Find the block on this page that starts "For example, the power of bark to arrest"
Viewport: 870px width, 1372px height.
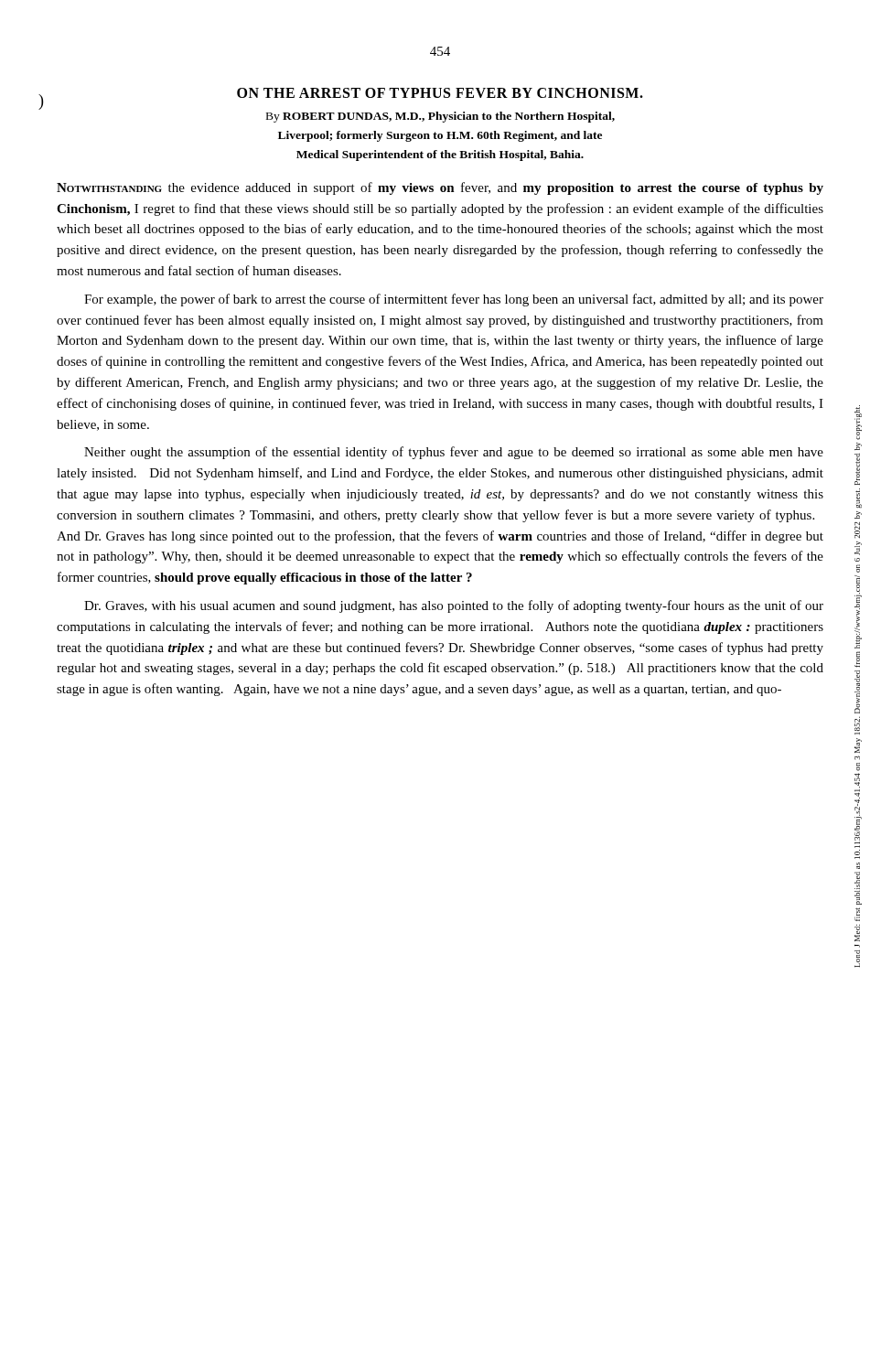440,361
